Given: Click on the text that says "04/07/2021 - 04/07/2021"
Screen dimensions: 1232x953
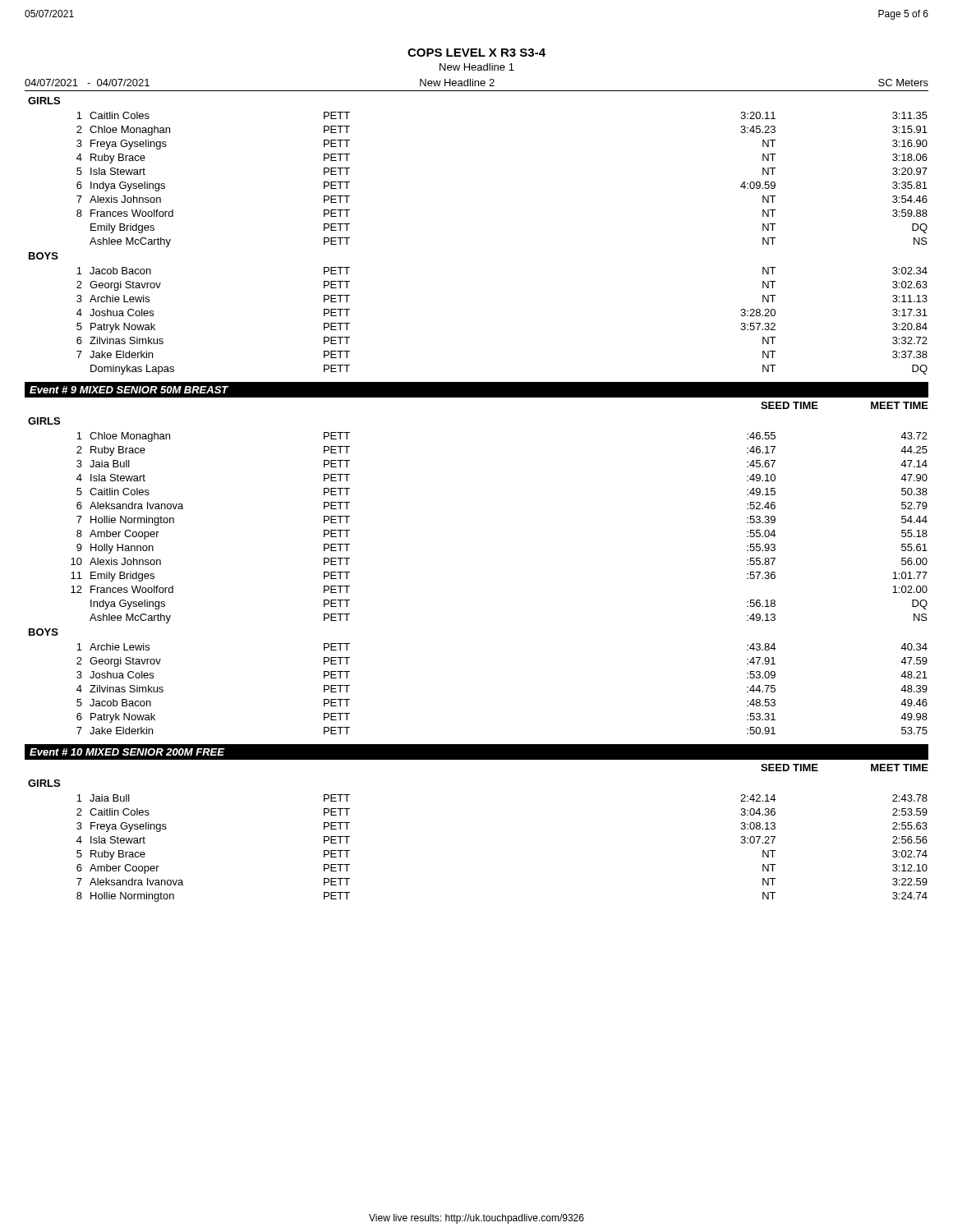Looking at the screenshot, I should [87, 83].
